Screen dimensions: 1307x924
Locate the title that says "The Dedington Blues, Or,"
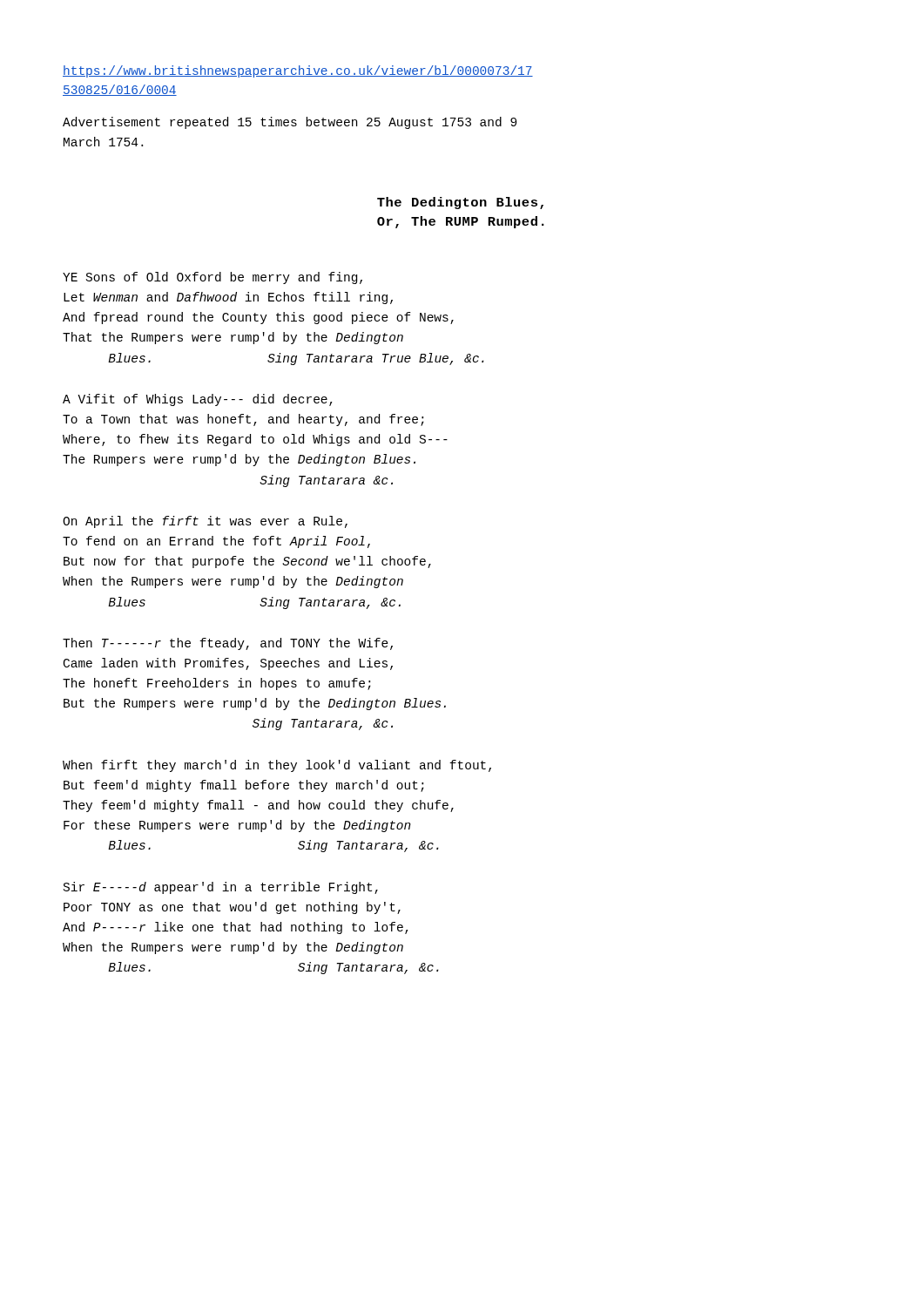pos(462,212)
